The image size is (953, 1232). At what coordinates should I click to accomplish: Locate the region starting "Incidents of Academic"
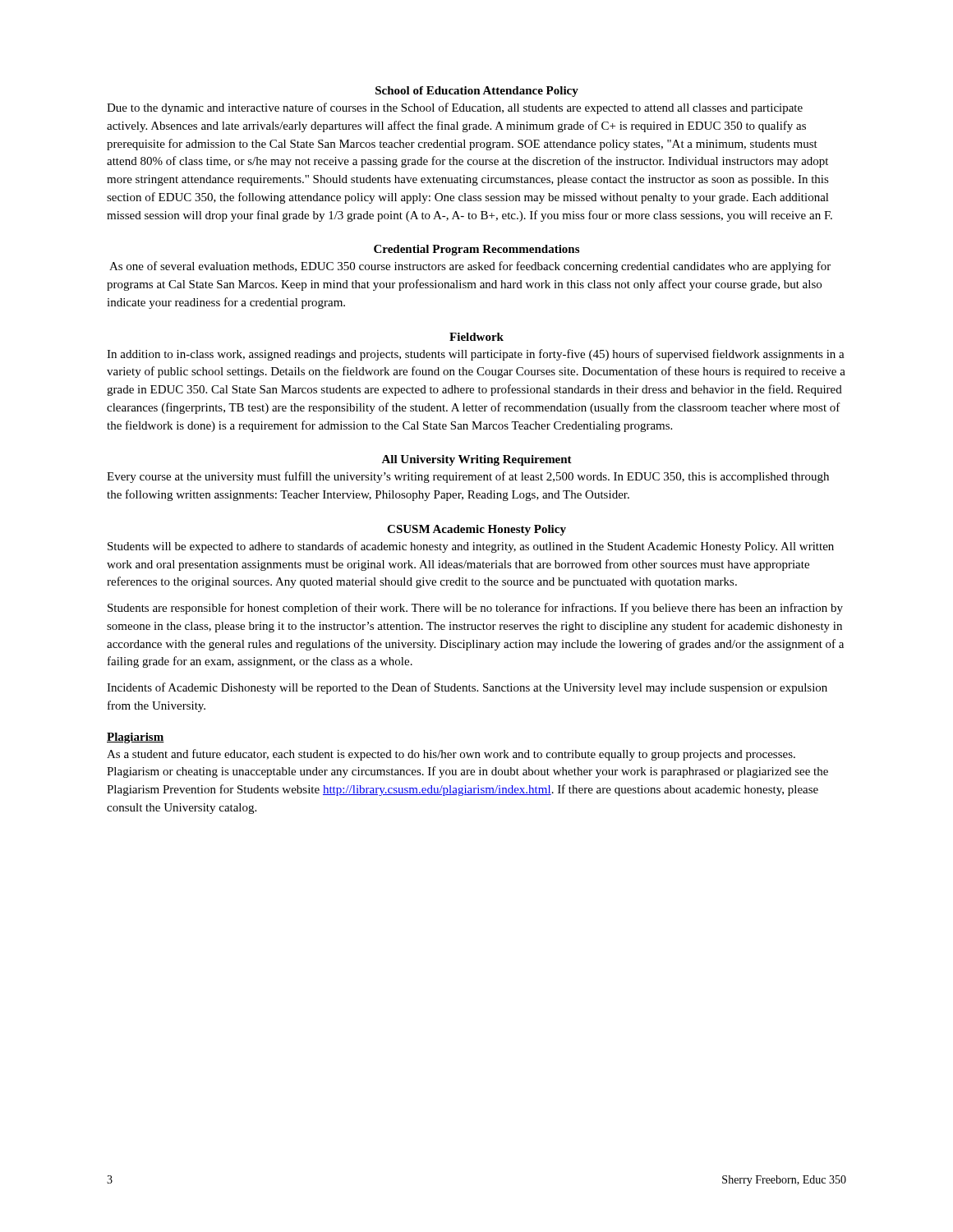pyautogui.click(x=467, y=696)
